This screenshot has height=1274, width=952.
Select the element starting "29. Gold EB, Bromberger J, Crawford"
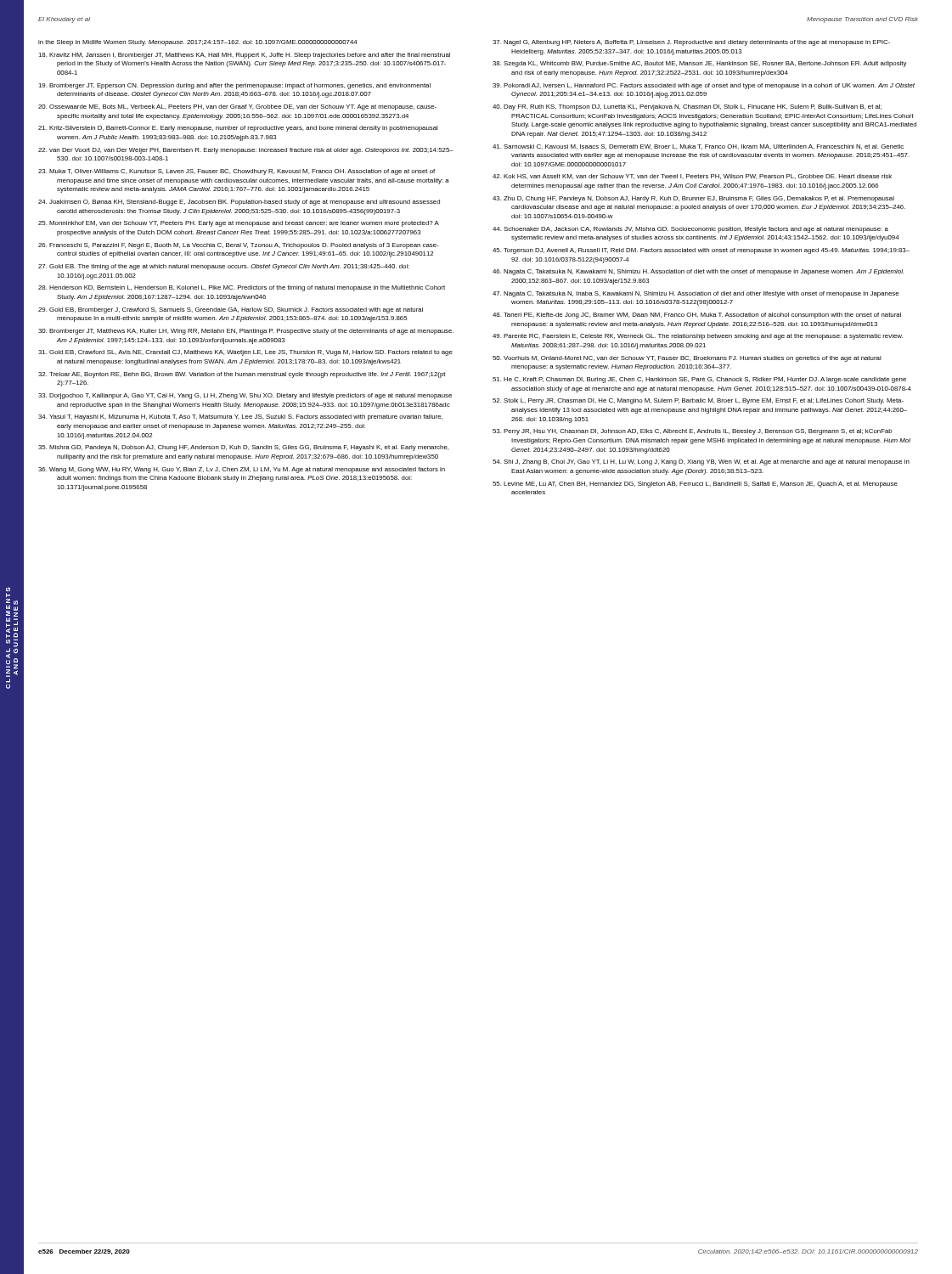tap(231, 314)
